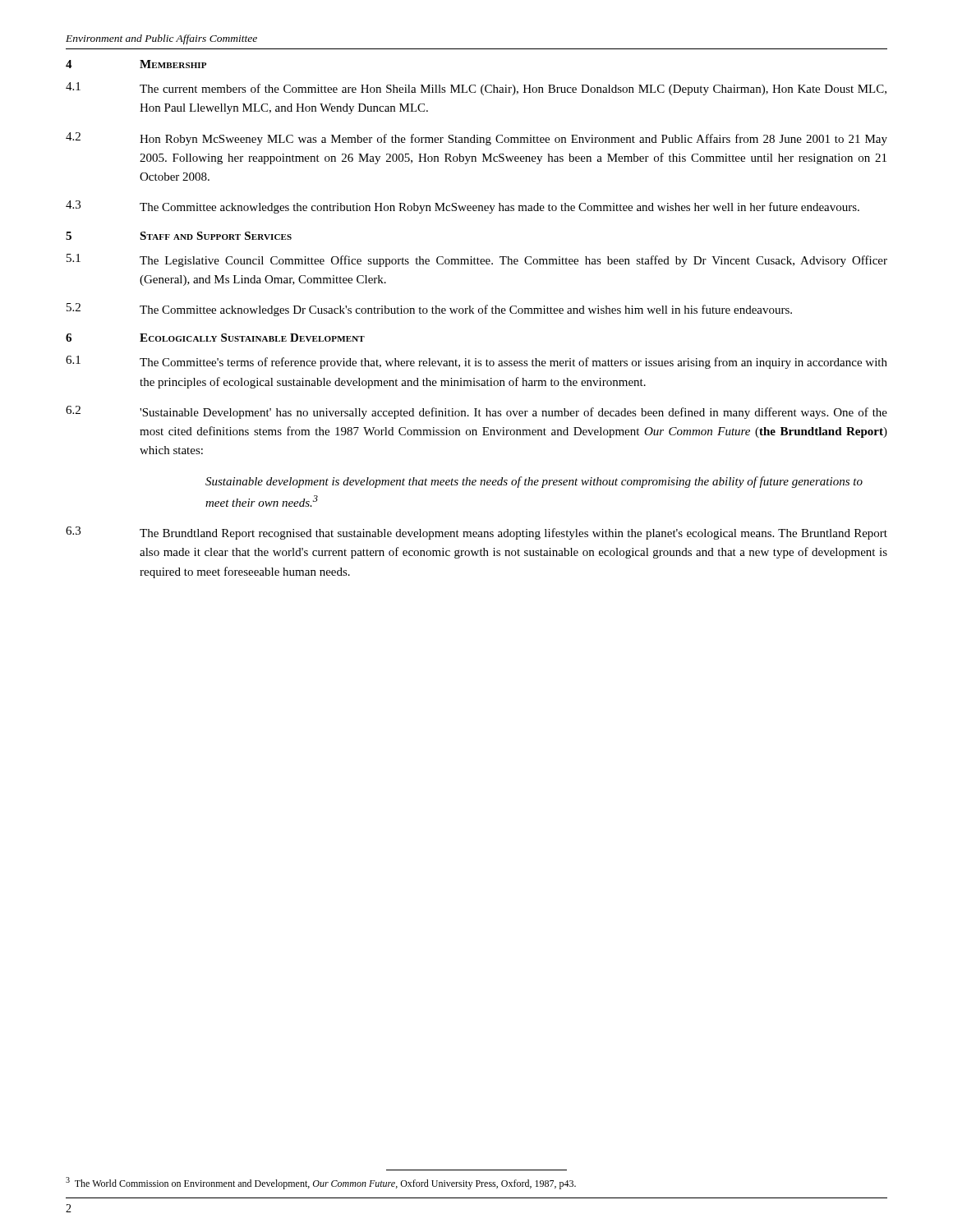
Task: Find the element starting "6.2 'Sustainable Development' has no universally"
Action: point(476,432)
